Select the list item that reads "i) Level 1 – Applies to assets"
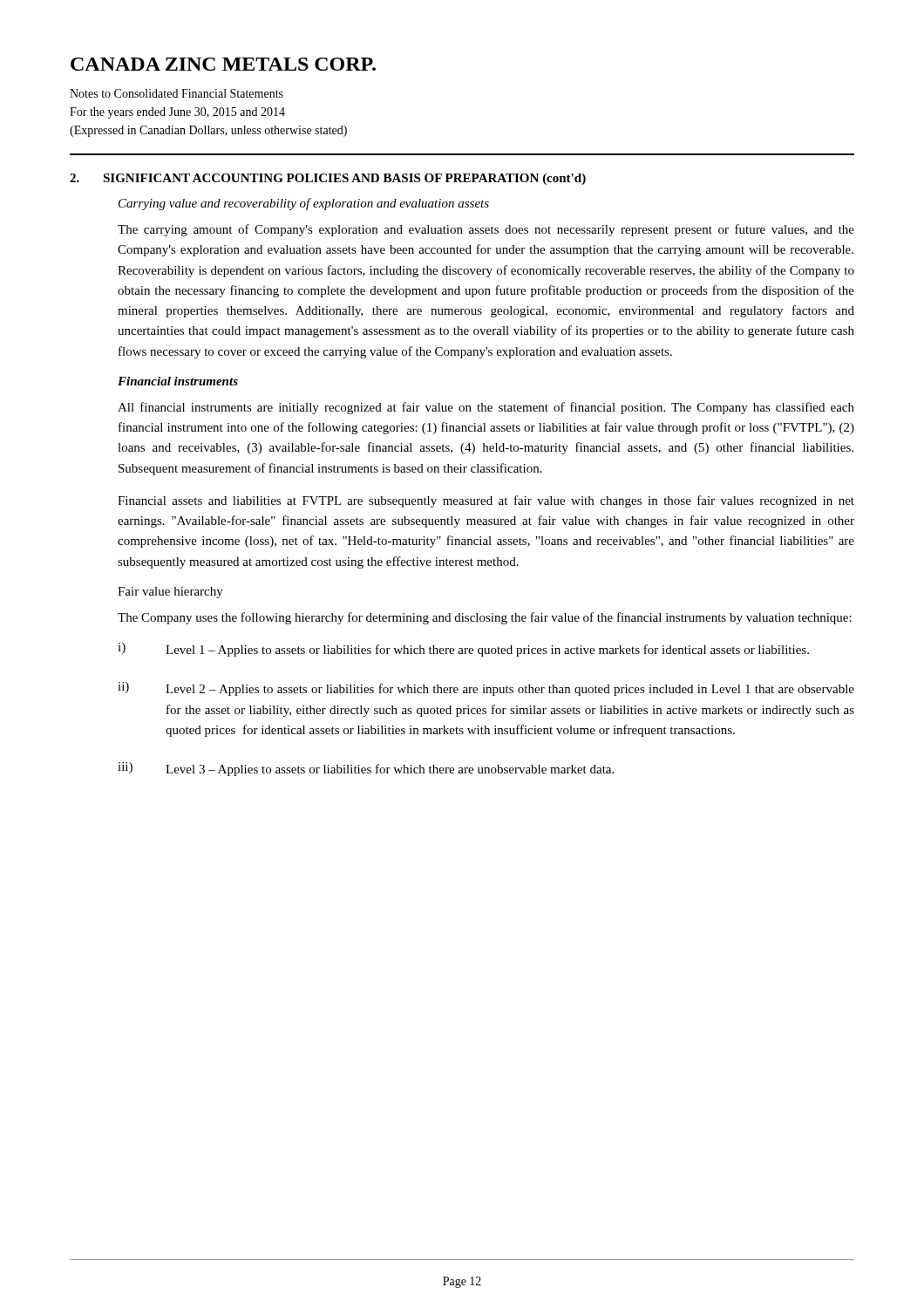 point(486,650)
